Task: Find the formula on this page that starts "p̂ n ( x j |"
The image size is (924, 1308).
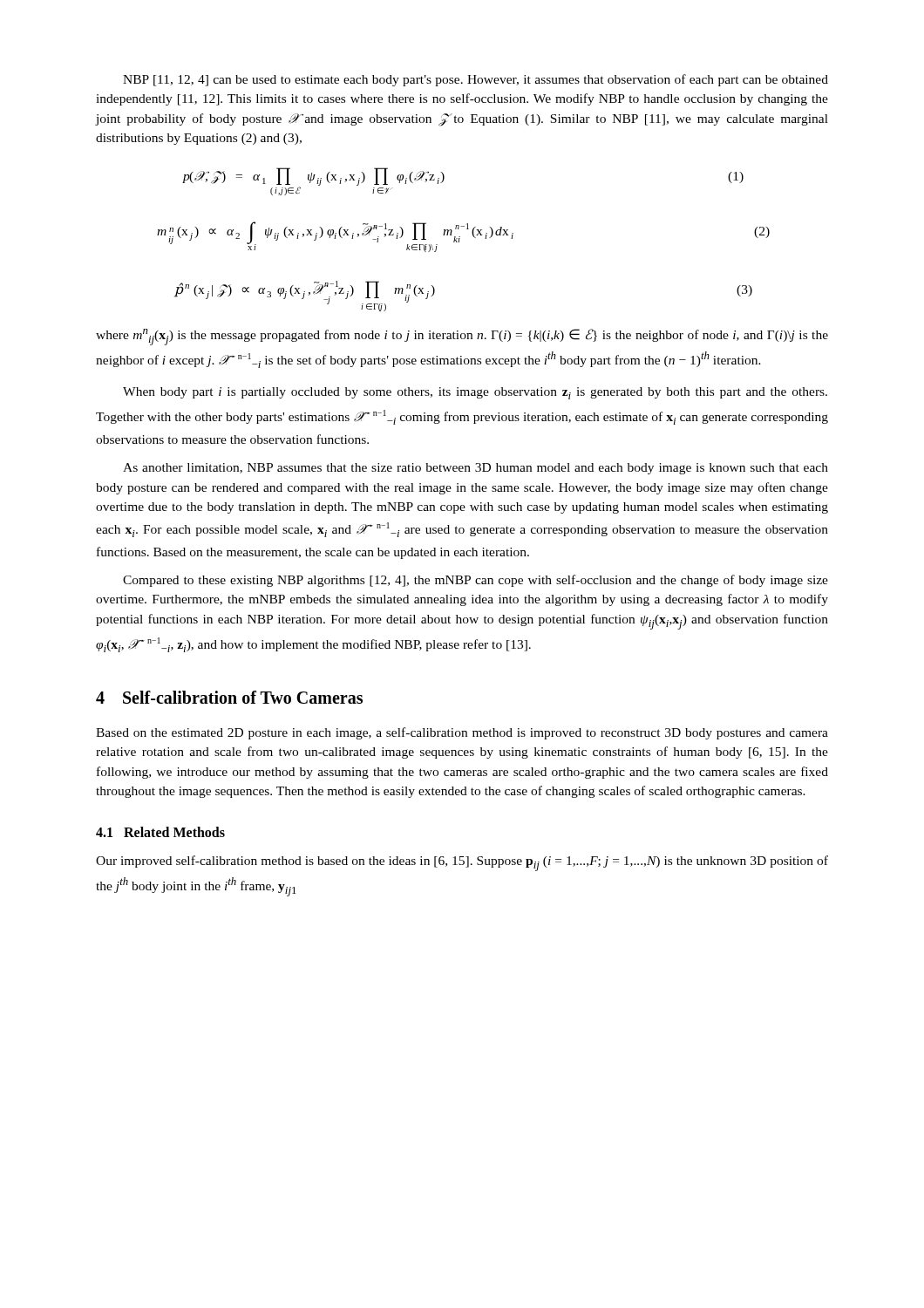Action: click(329, 297)
